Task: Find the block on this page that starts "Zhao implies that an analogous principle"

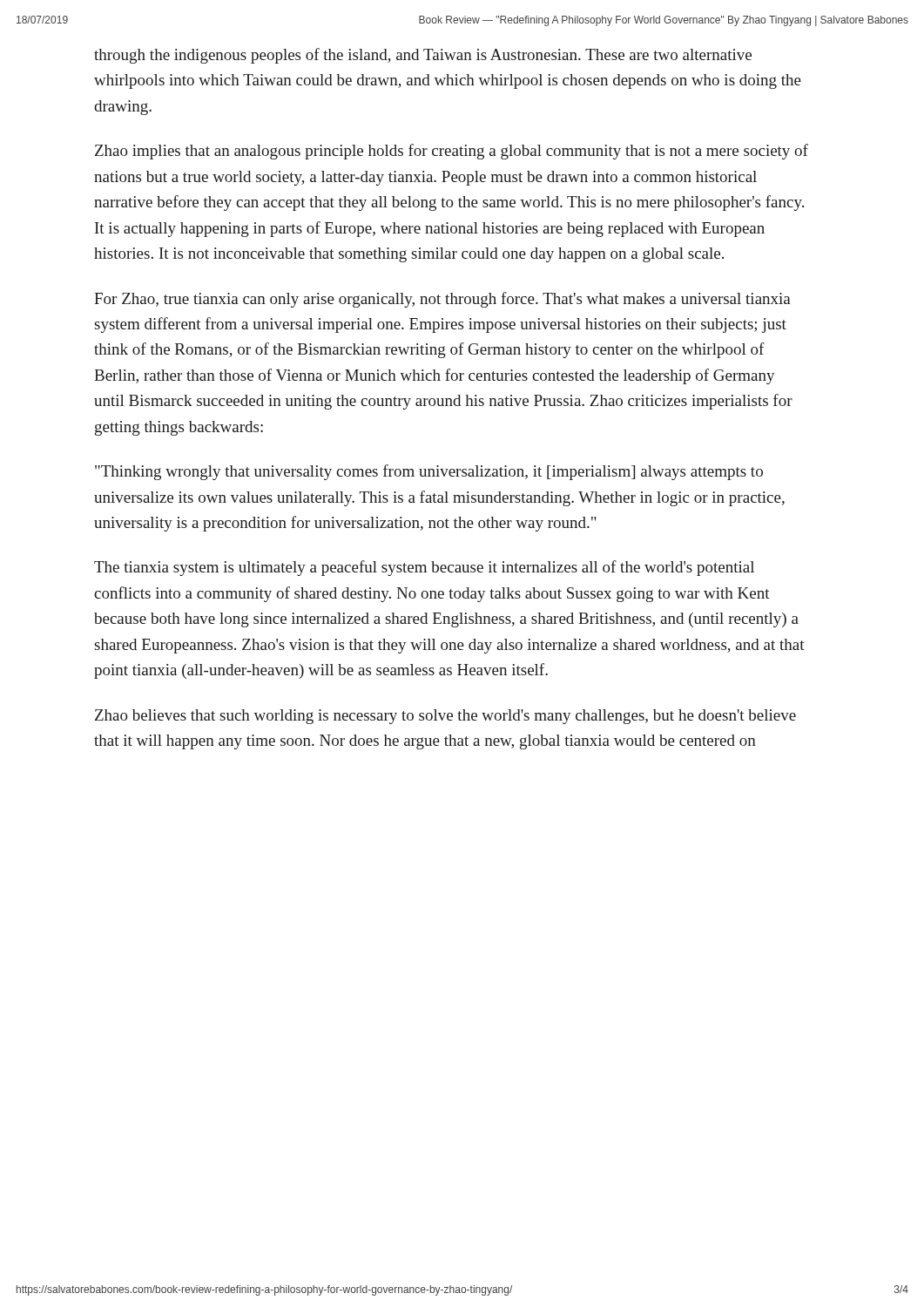Action: tap(451, 202)
